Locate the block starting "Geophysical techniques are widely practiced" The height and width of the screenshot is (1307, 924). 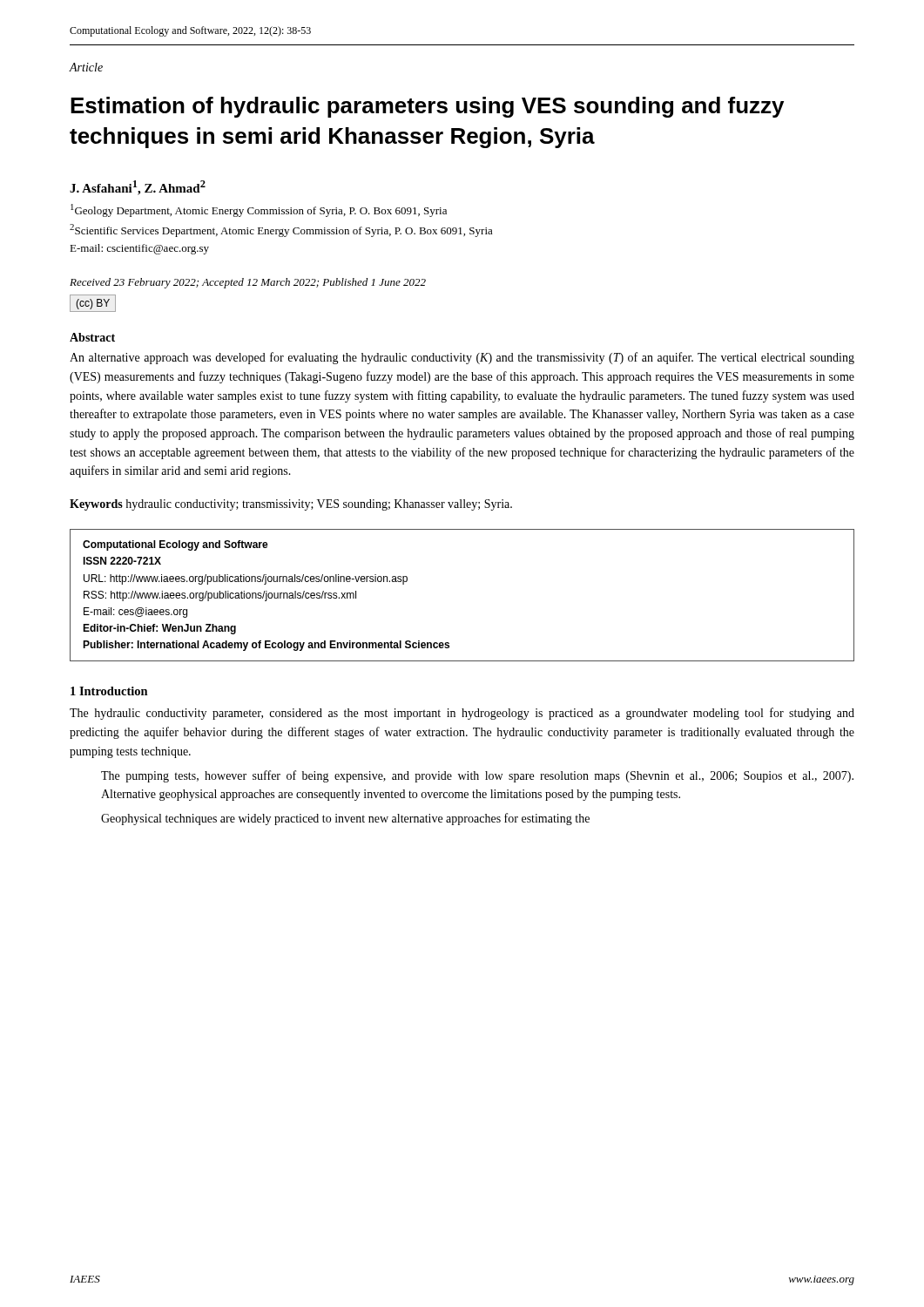click(478, 819)
